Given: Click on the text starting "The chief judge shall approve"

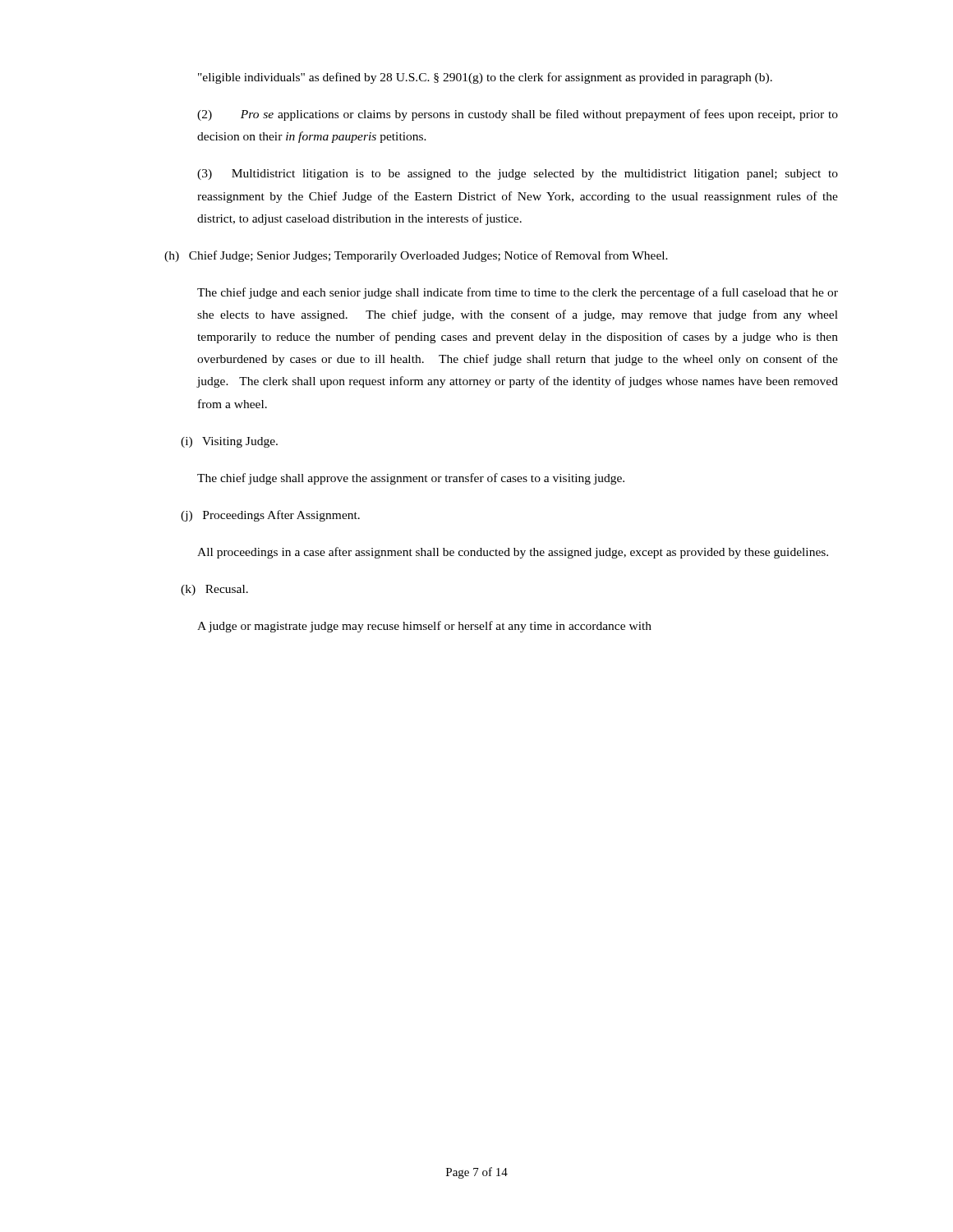Looking at the screenshot, I should point(411,477).
